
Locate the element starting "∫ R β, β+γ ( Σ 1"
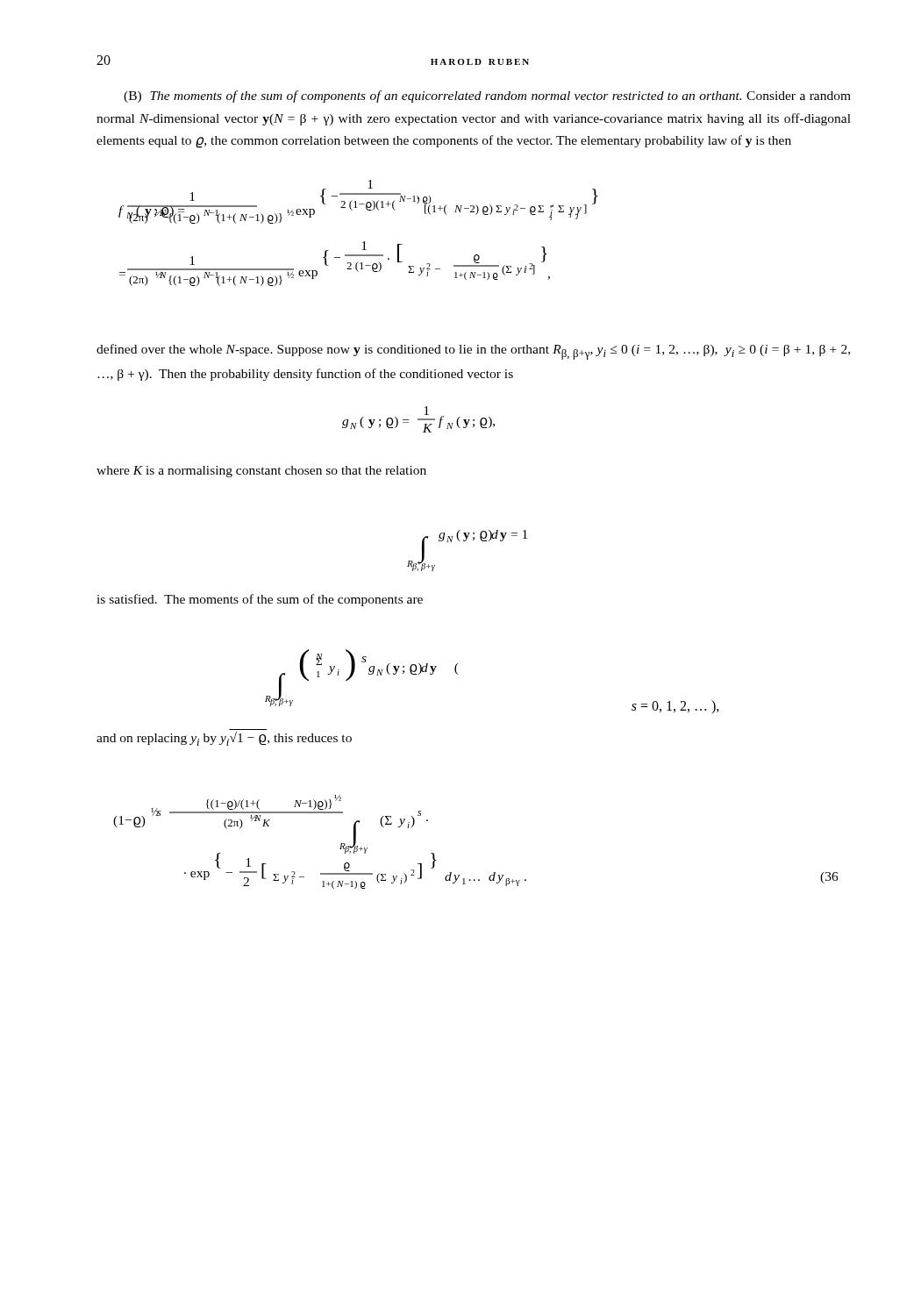coord(474,668)
